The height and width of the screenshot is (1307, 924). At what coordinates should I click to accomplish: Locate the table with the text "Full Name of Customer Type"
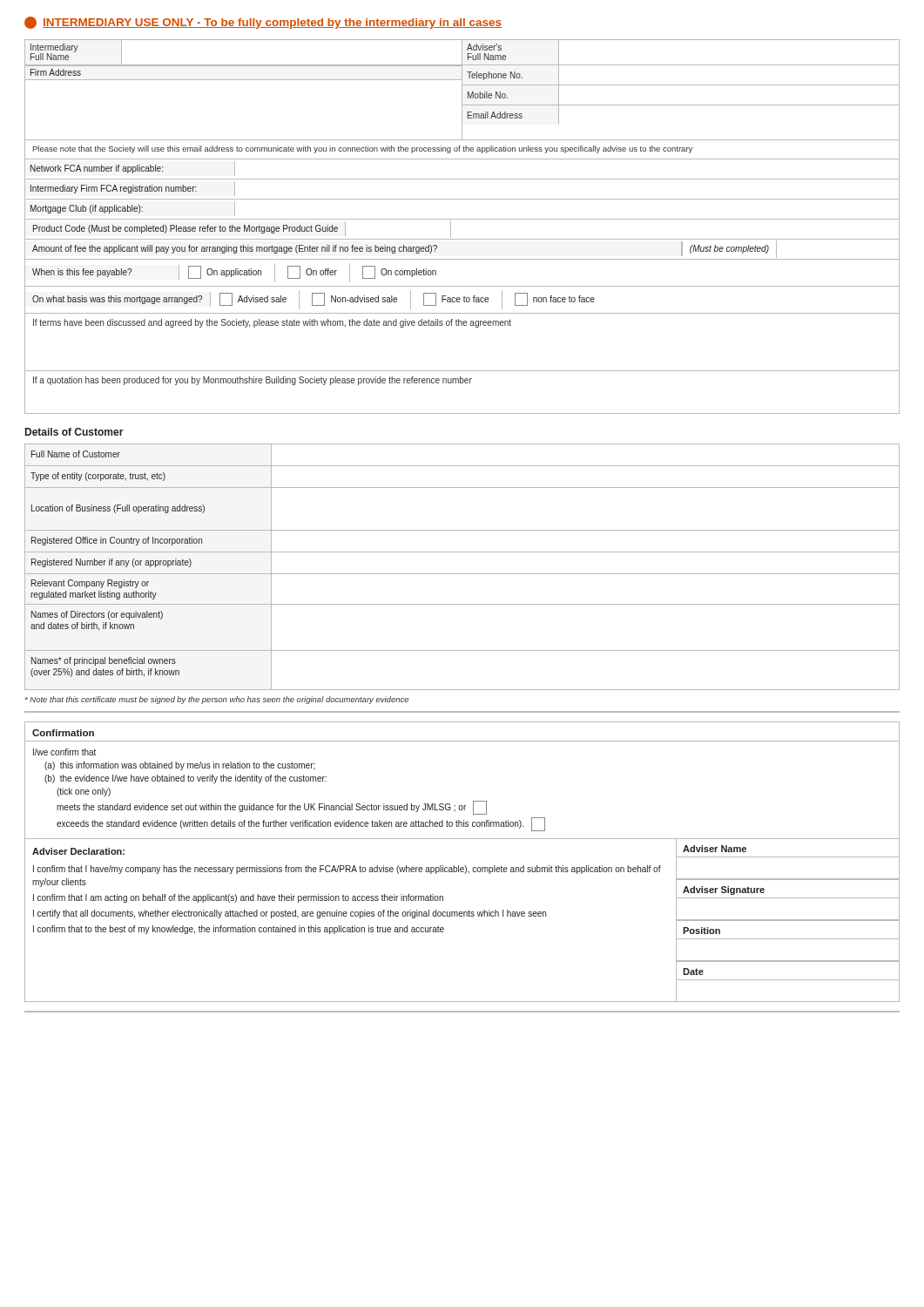coord(462,567)
